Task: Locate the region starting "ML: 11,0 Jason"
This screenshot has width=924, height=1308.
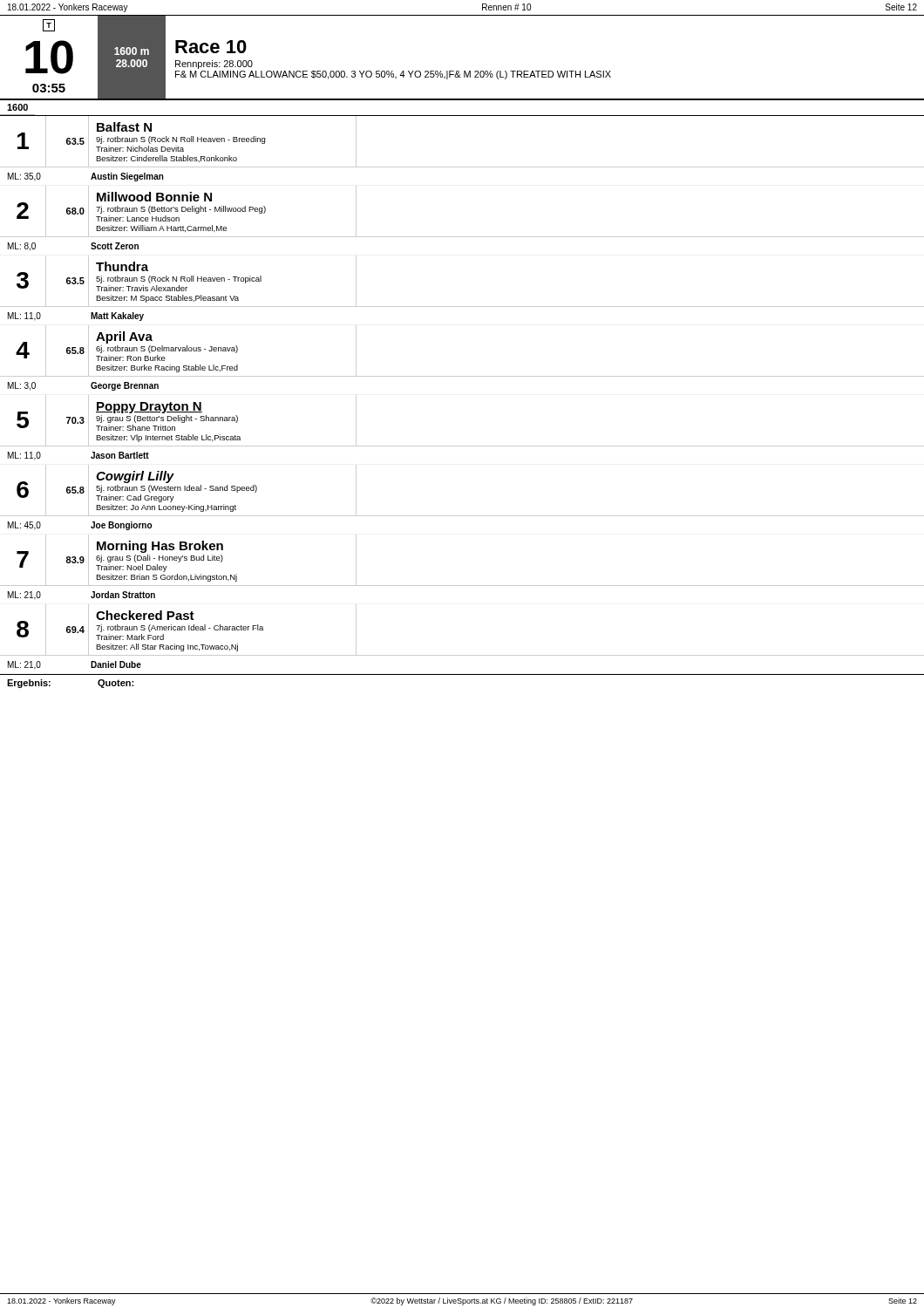Action: [x=462, y=455]
